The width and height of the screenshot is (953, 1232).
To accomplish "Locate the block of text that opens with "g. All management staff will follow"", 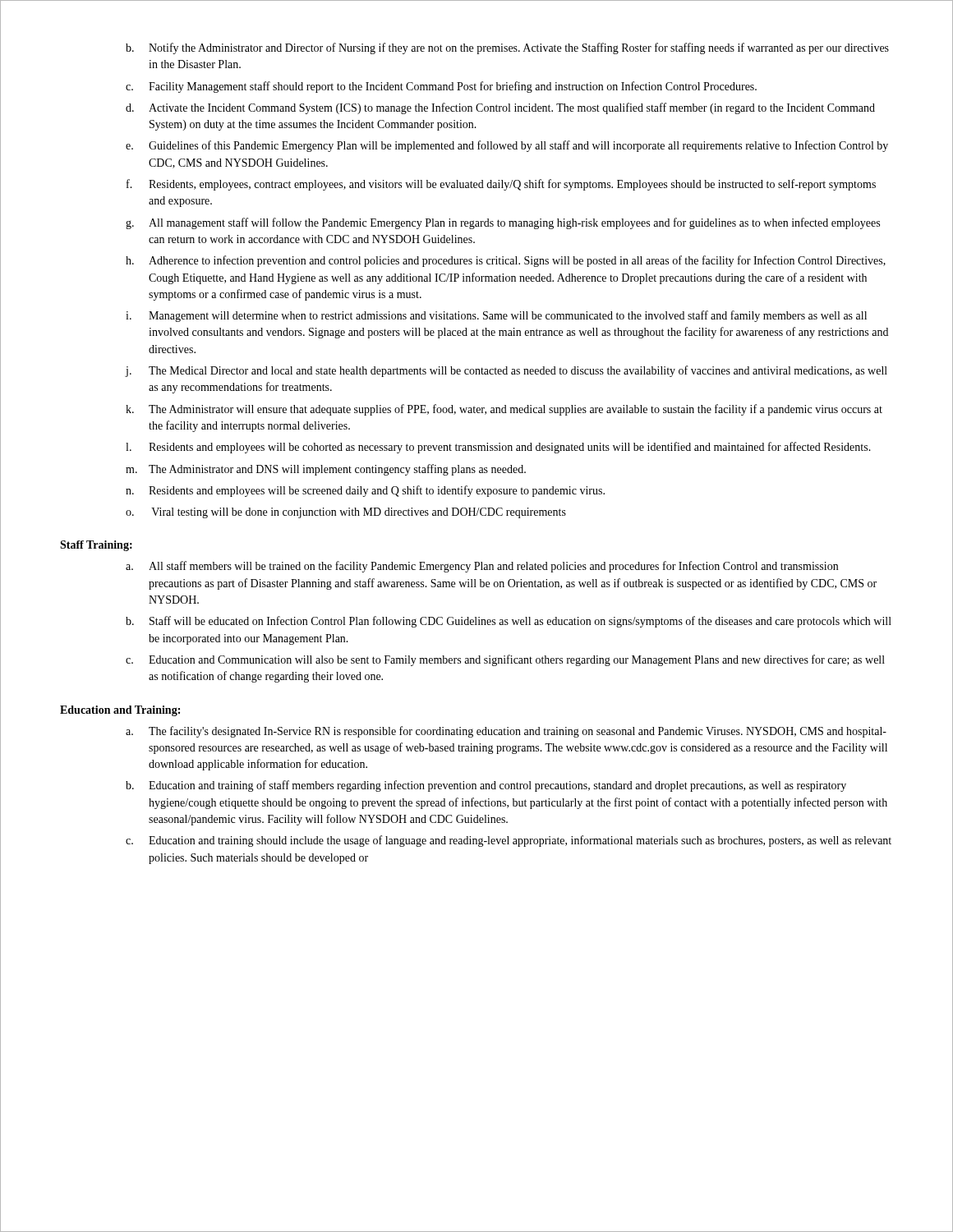I will pyautogui.click(x=509, y=232).
